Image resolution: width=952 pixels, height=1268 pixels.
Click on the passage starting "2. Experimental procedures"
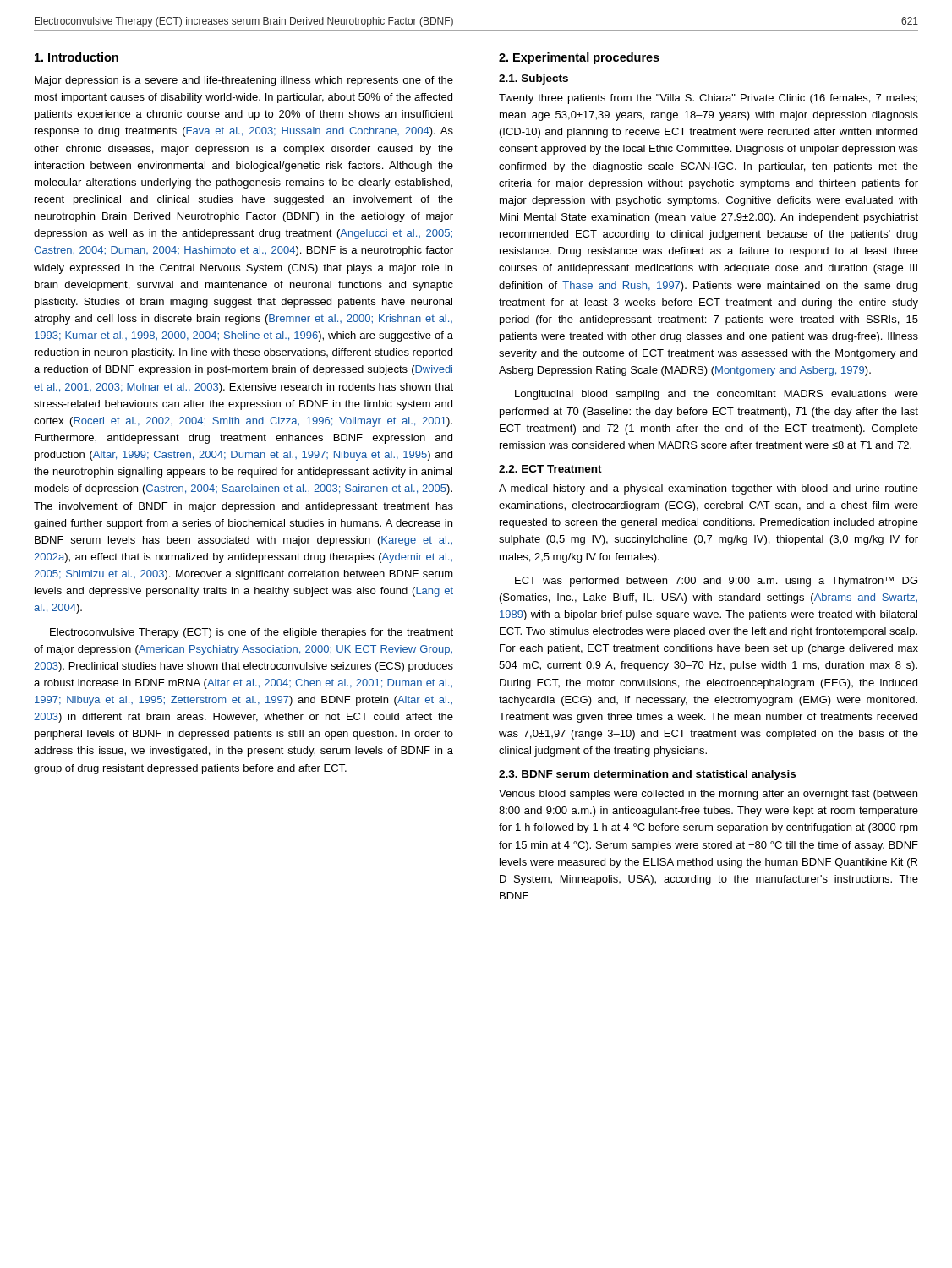[579, 58]
